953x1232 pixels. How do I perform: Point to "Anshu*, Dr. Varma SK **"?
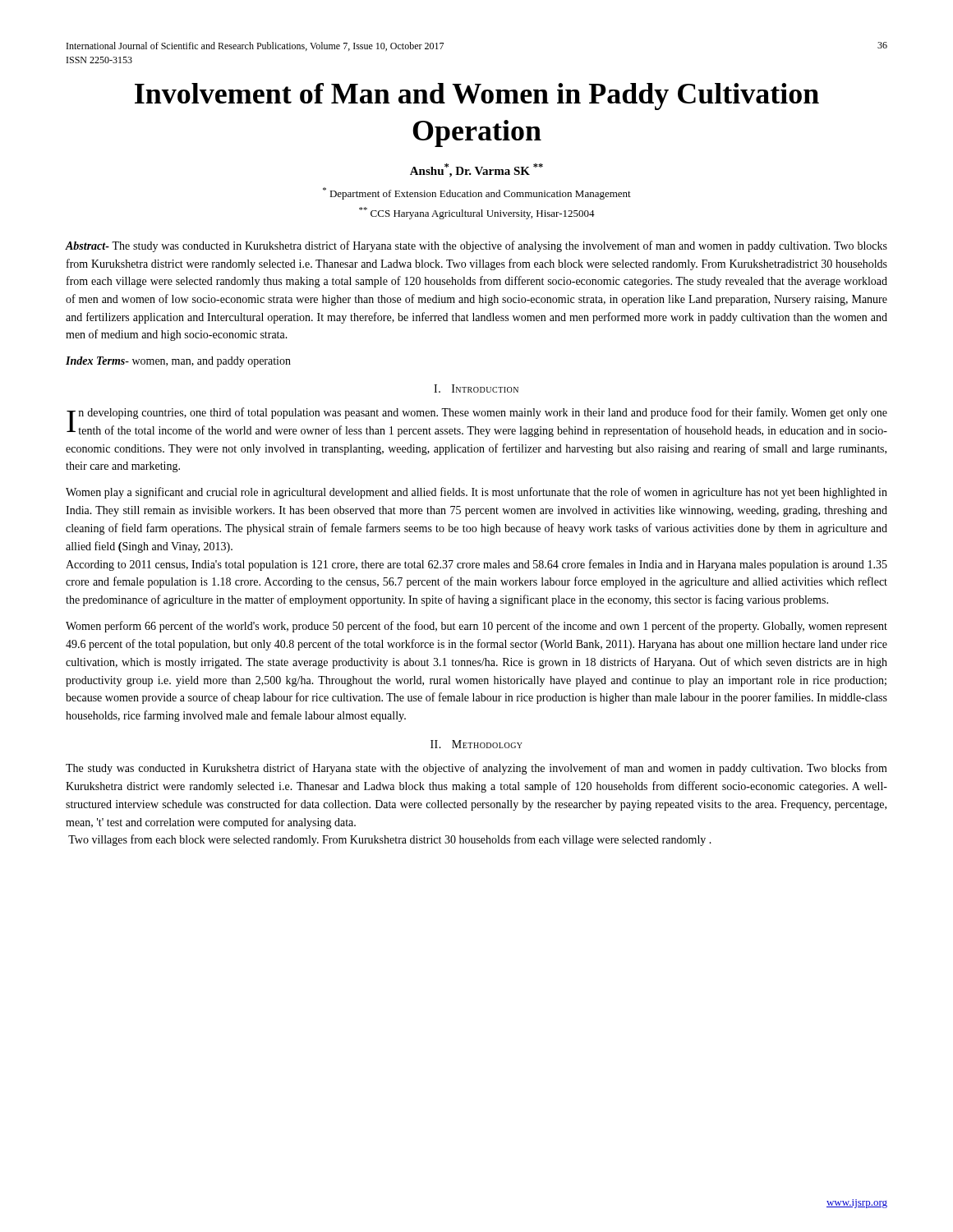pos(476,169)
